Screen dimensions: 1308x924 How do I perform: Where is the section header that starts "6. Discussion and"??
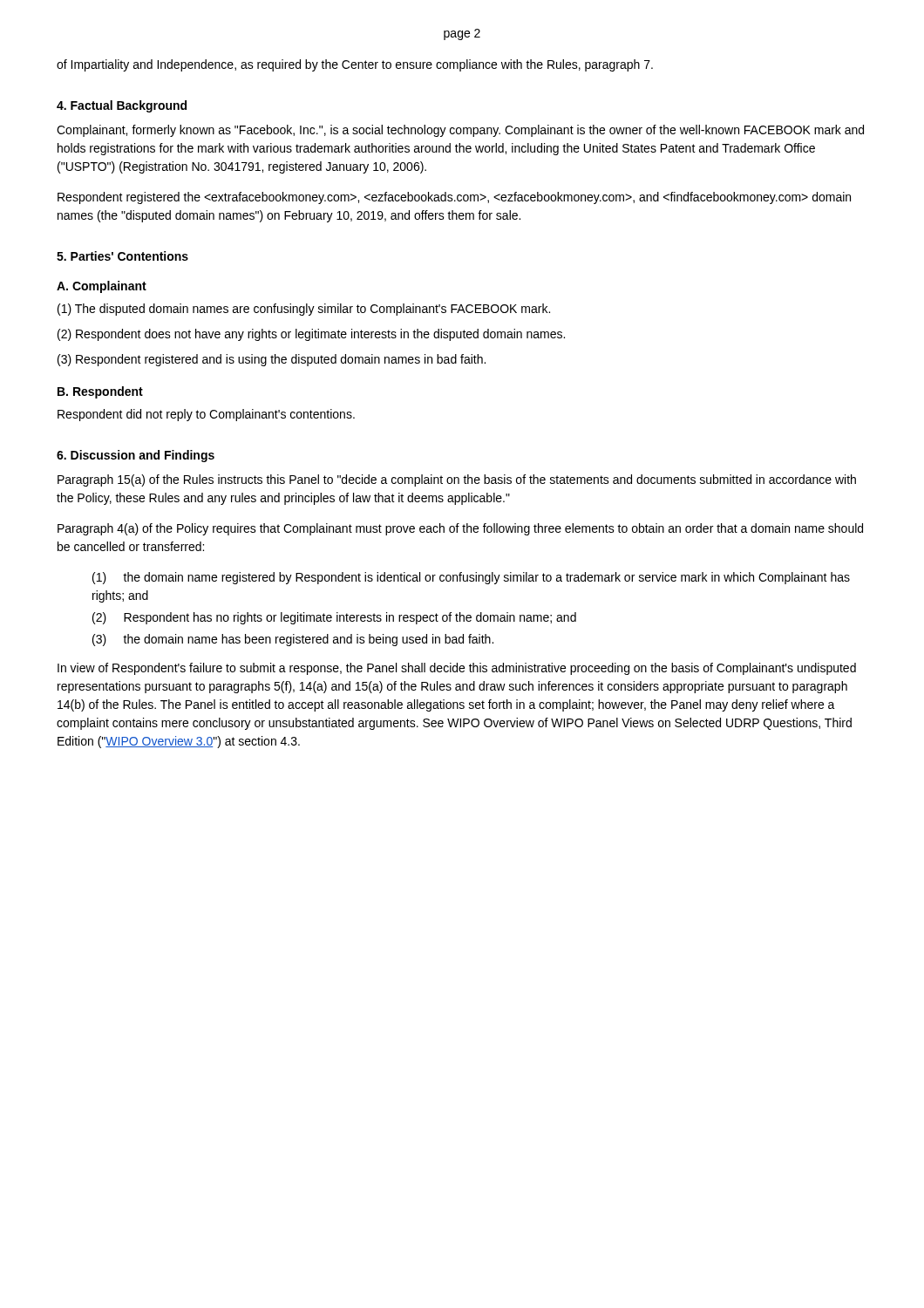coord(136,455)
